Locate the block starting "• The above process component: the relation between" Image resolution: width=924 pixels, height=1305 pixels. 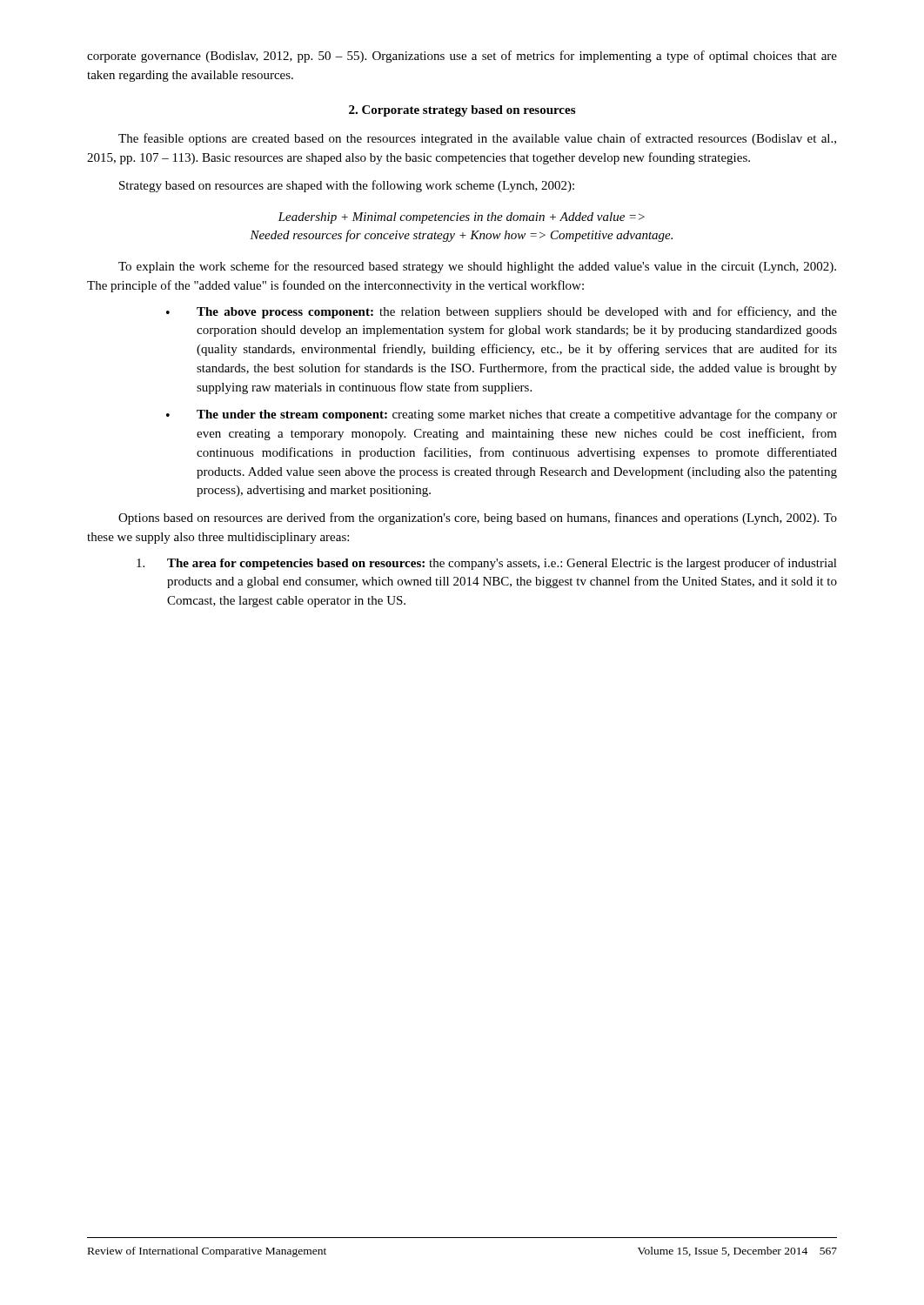click(501, 350)
